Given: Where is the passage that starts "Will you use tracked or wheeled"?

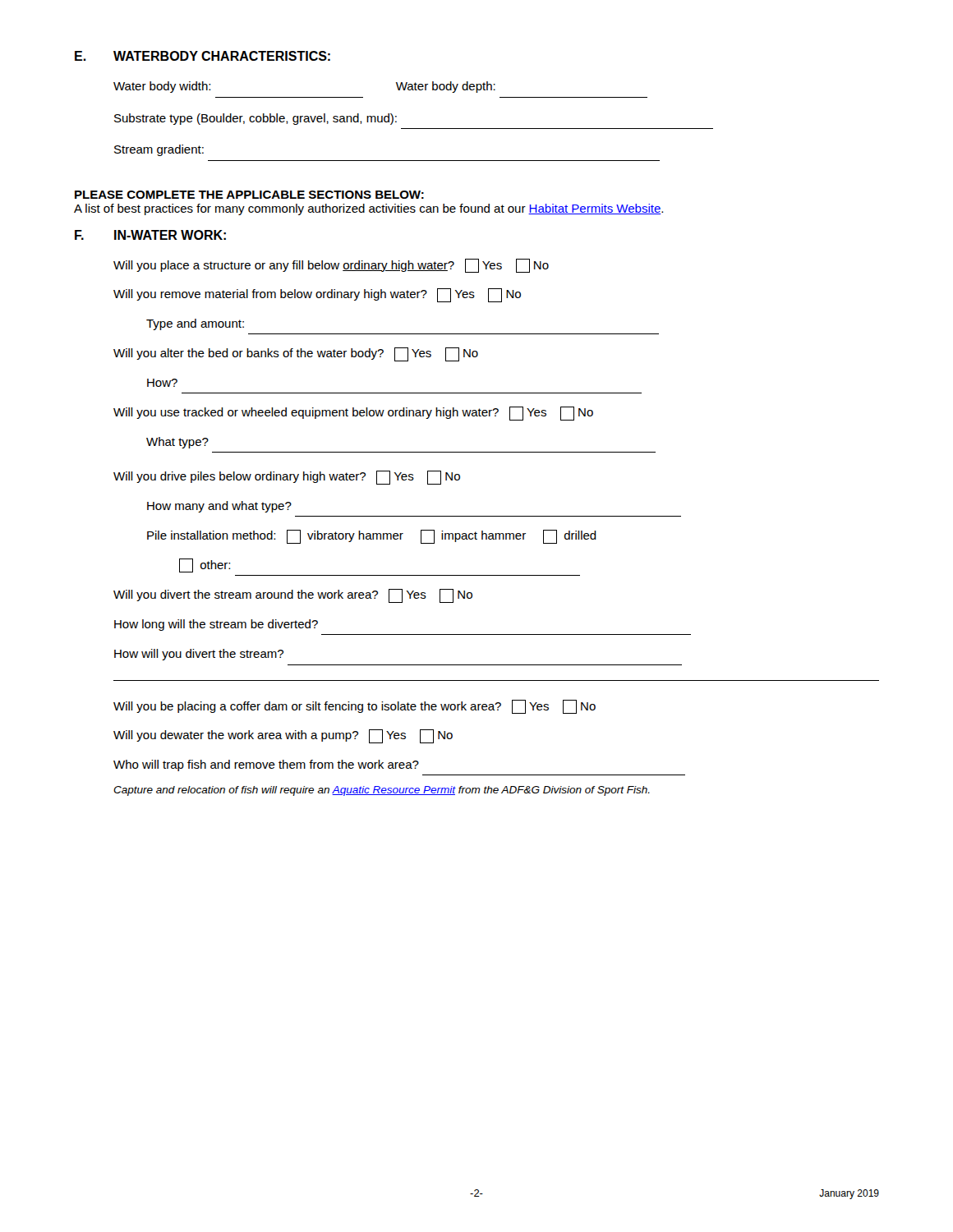Looking at the screenshot, I should pos(353,413).
